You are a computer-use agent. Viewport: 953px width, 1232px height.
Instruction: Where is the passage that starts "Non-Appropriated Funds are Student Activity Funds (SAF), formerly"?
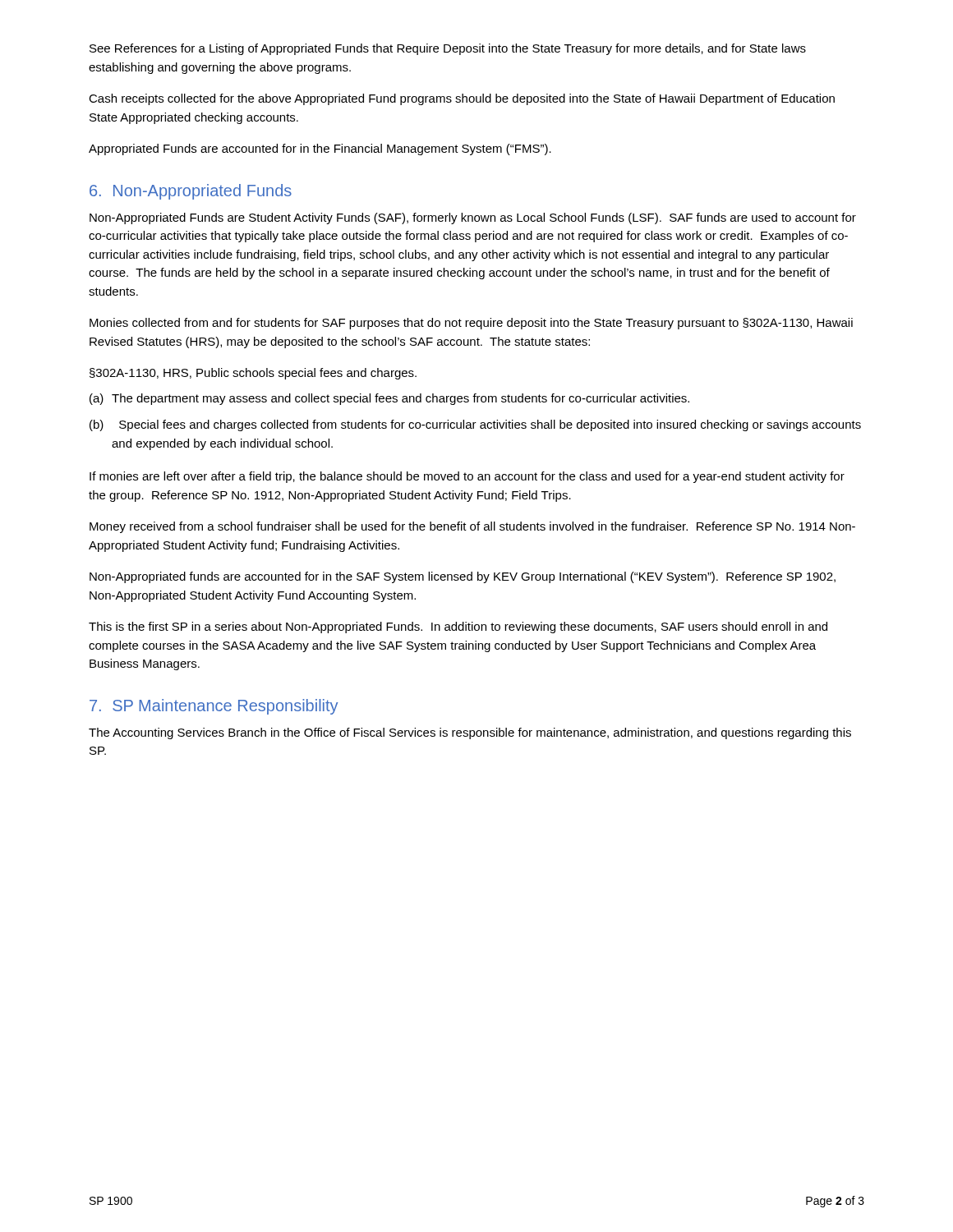pyautogui.click(x=472, y=254)
